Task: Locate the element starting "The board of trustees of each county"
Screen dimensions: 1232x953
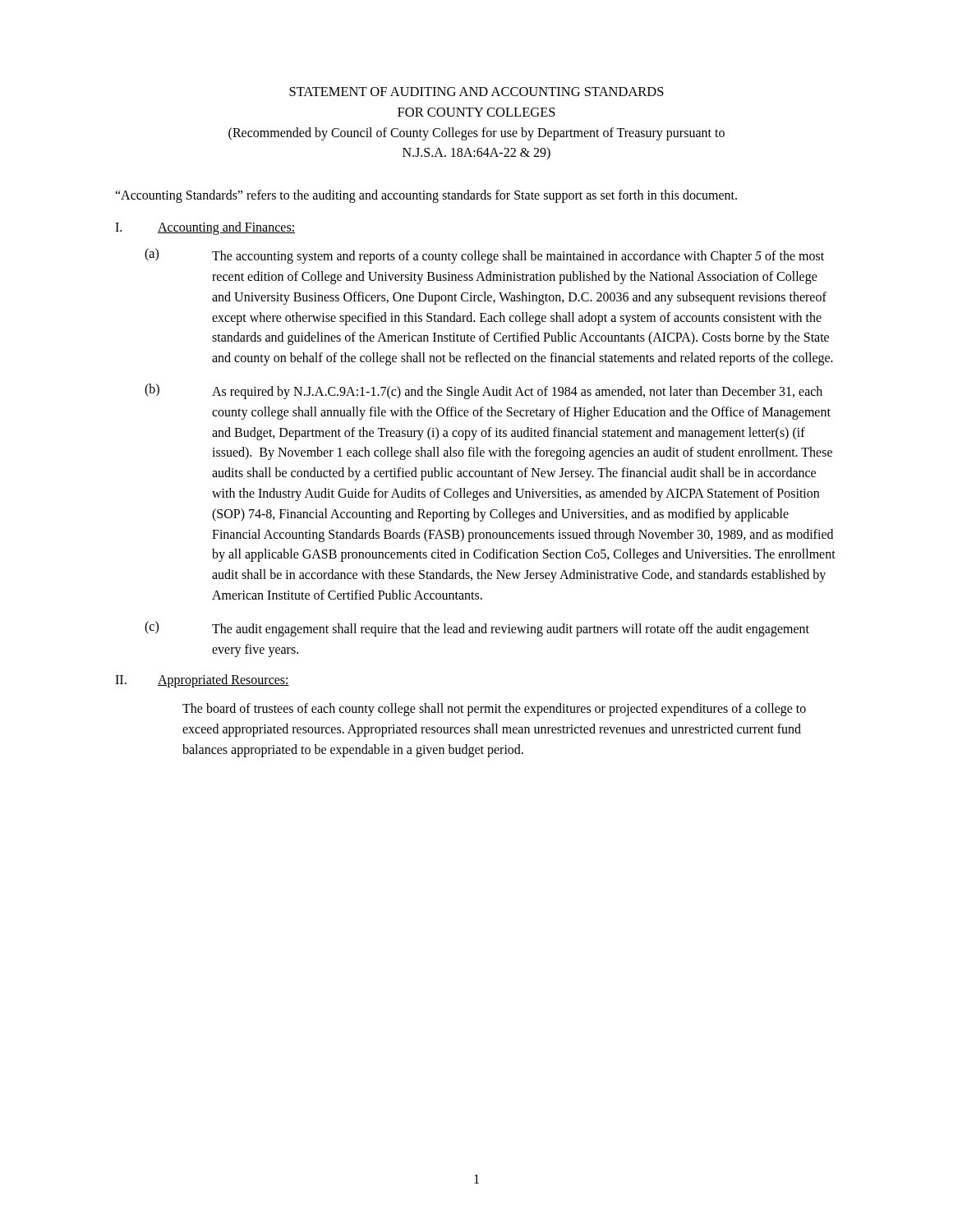Action: click(x=494, y=729)
